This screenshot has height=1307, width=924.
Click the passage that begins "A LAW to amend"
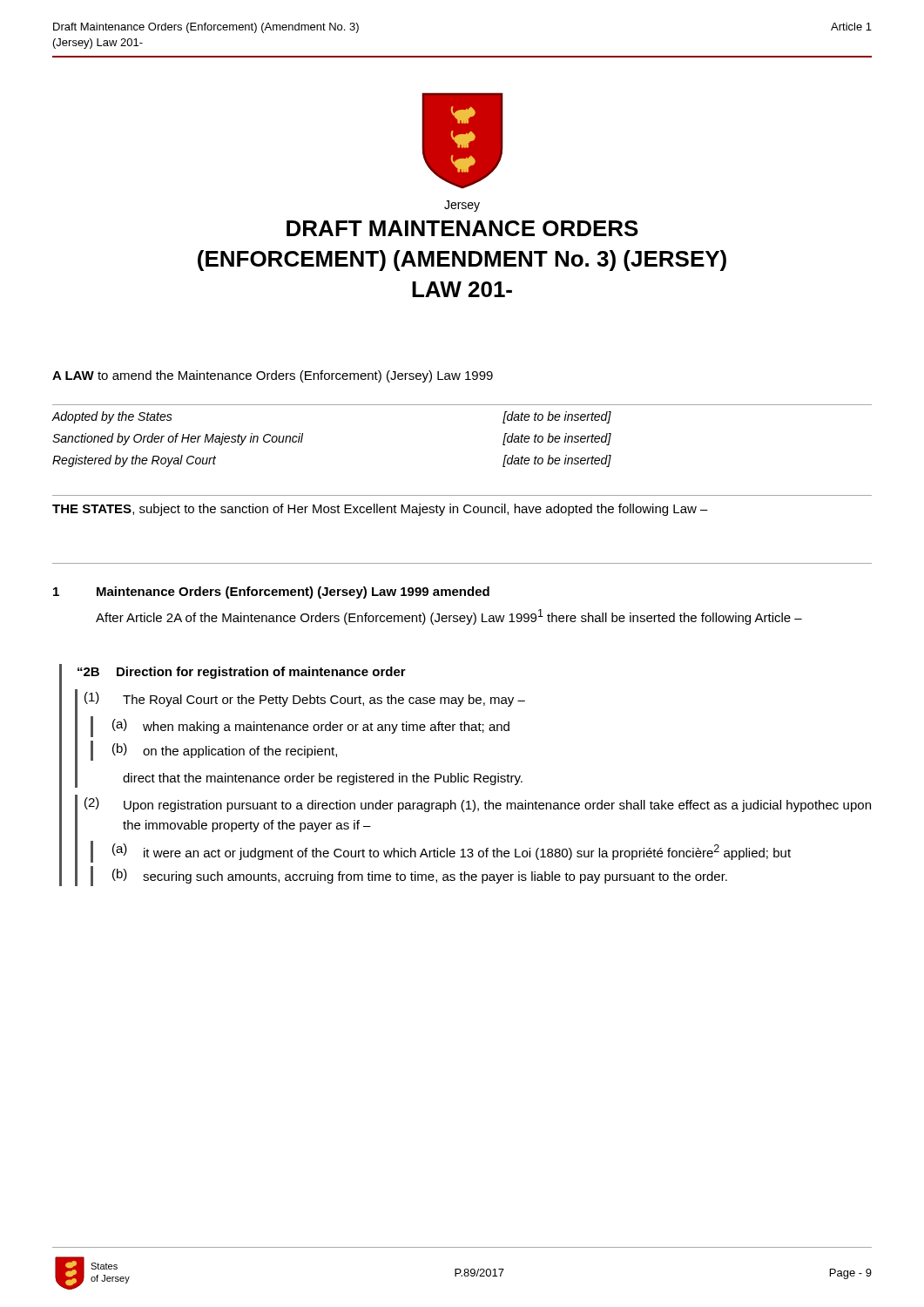(273, 375)
